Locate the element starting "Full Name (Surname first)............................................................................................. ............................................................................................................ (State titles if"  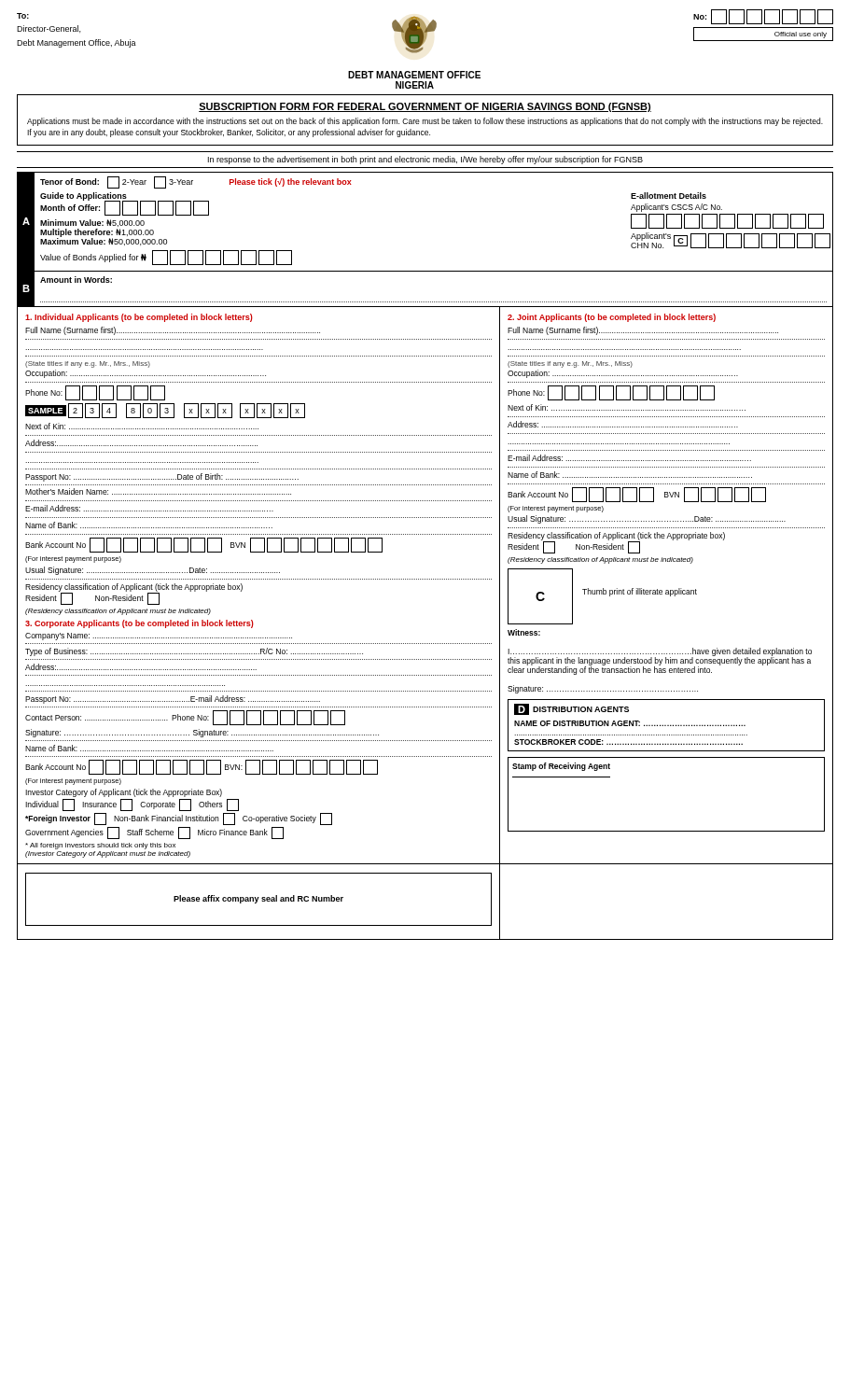[258, 470]
